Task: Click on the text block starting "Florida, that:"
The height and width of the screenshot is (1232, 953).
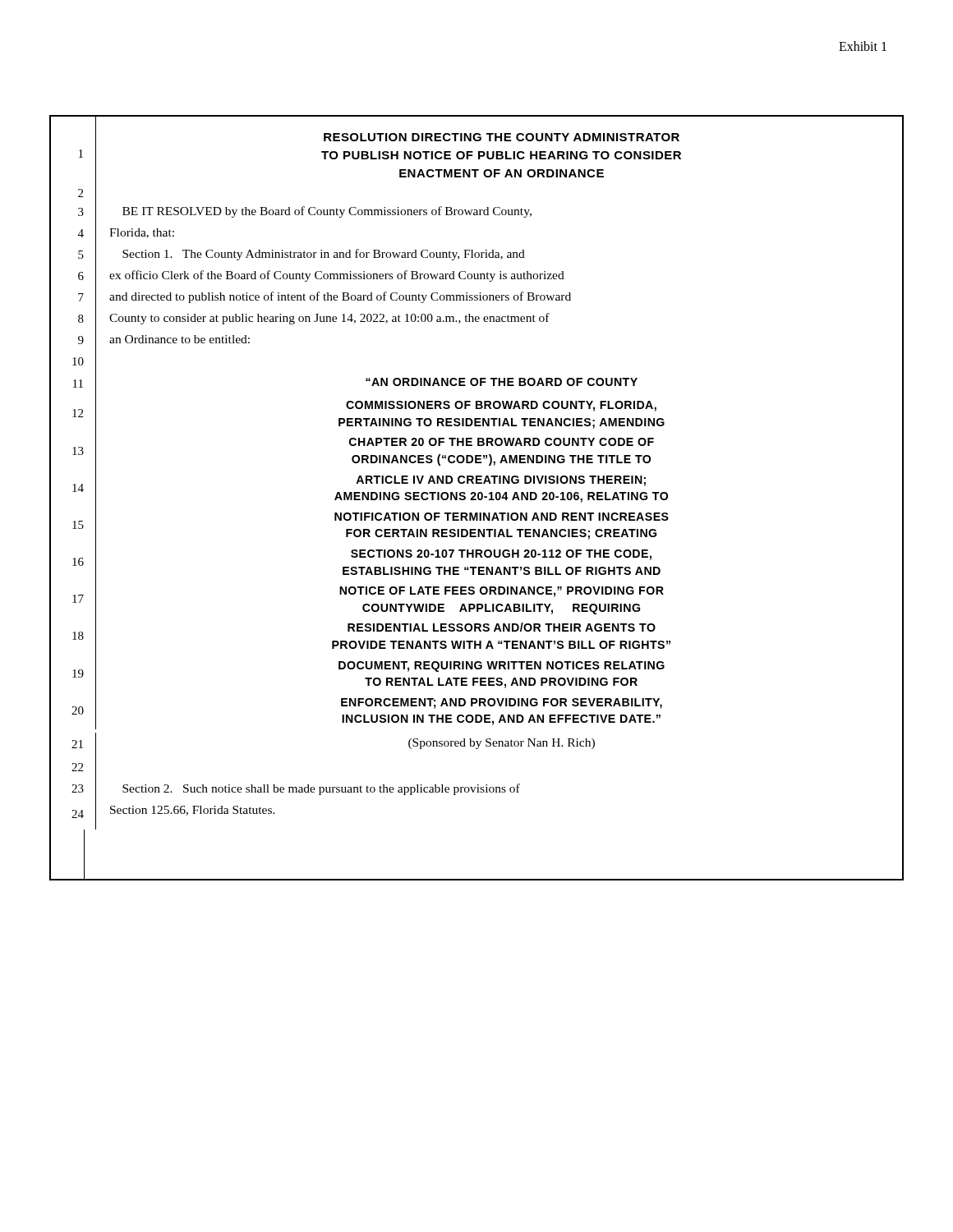Action: pyautogui.click(x=142, y=232)
